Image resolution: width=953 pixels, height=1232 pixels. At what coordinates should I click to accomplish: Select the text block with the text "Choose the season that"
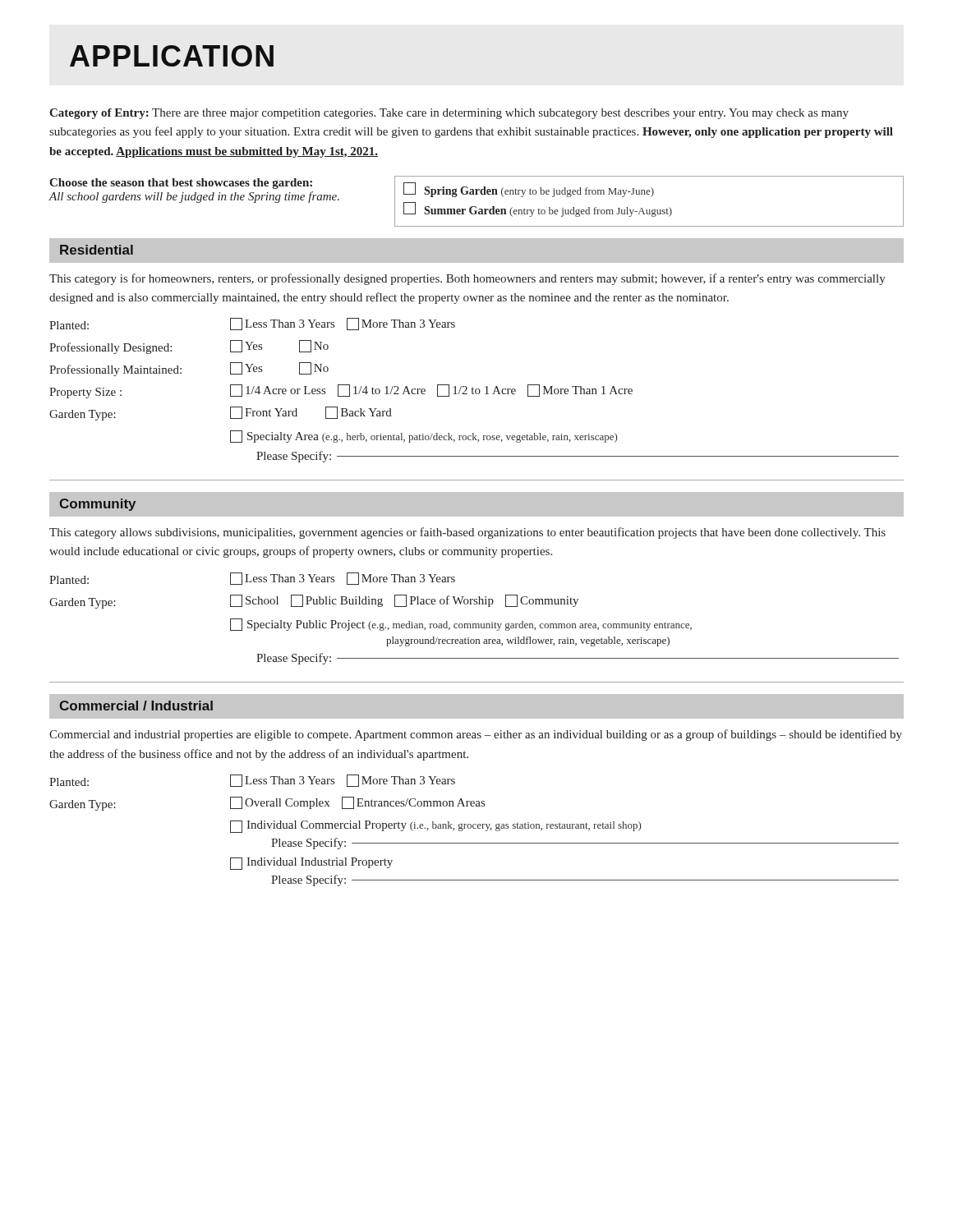(476, 201)
